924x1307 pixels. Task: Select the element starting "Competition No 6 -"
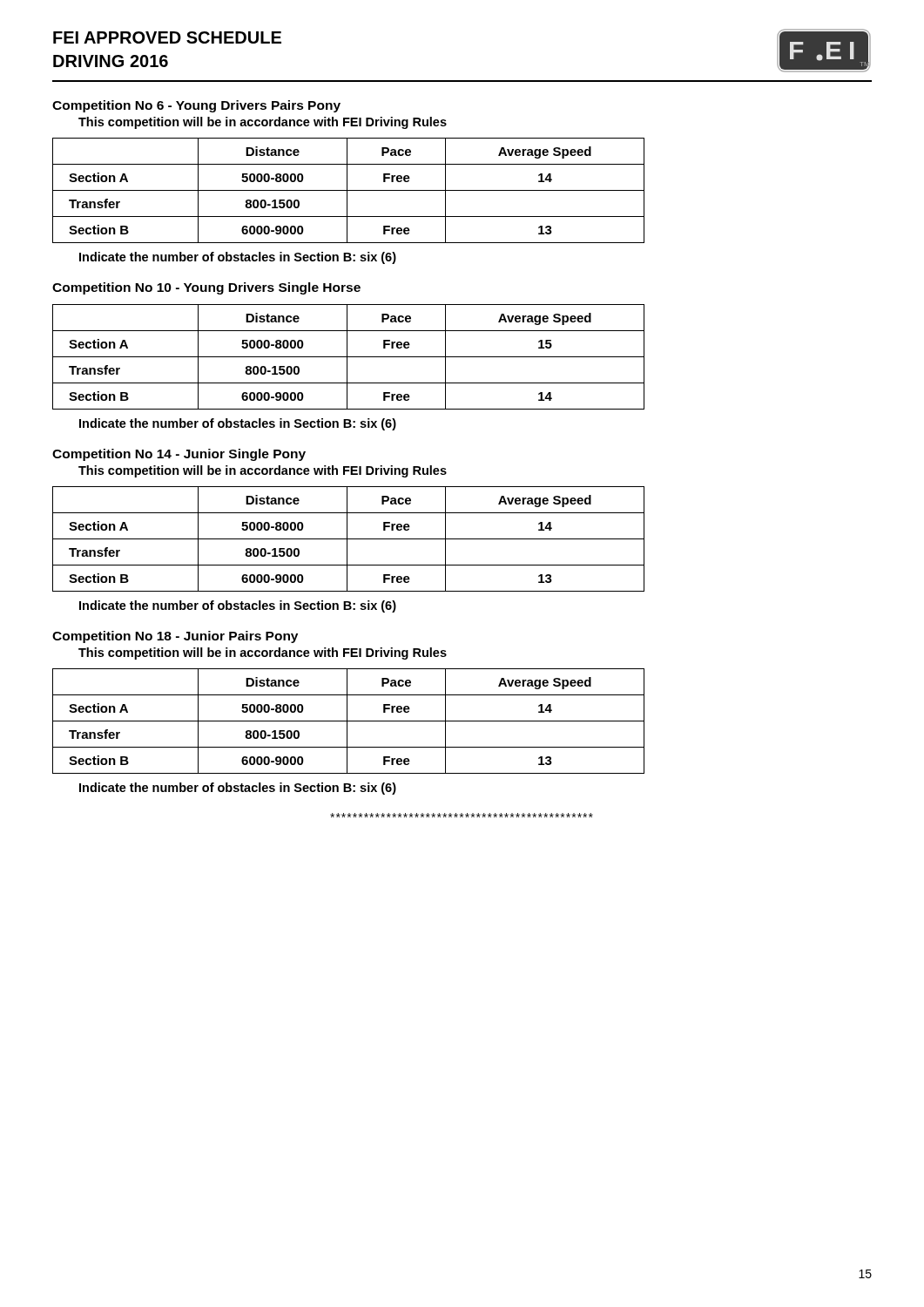tap(196, 105)
